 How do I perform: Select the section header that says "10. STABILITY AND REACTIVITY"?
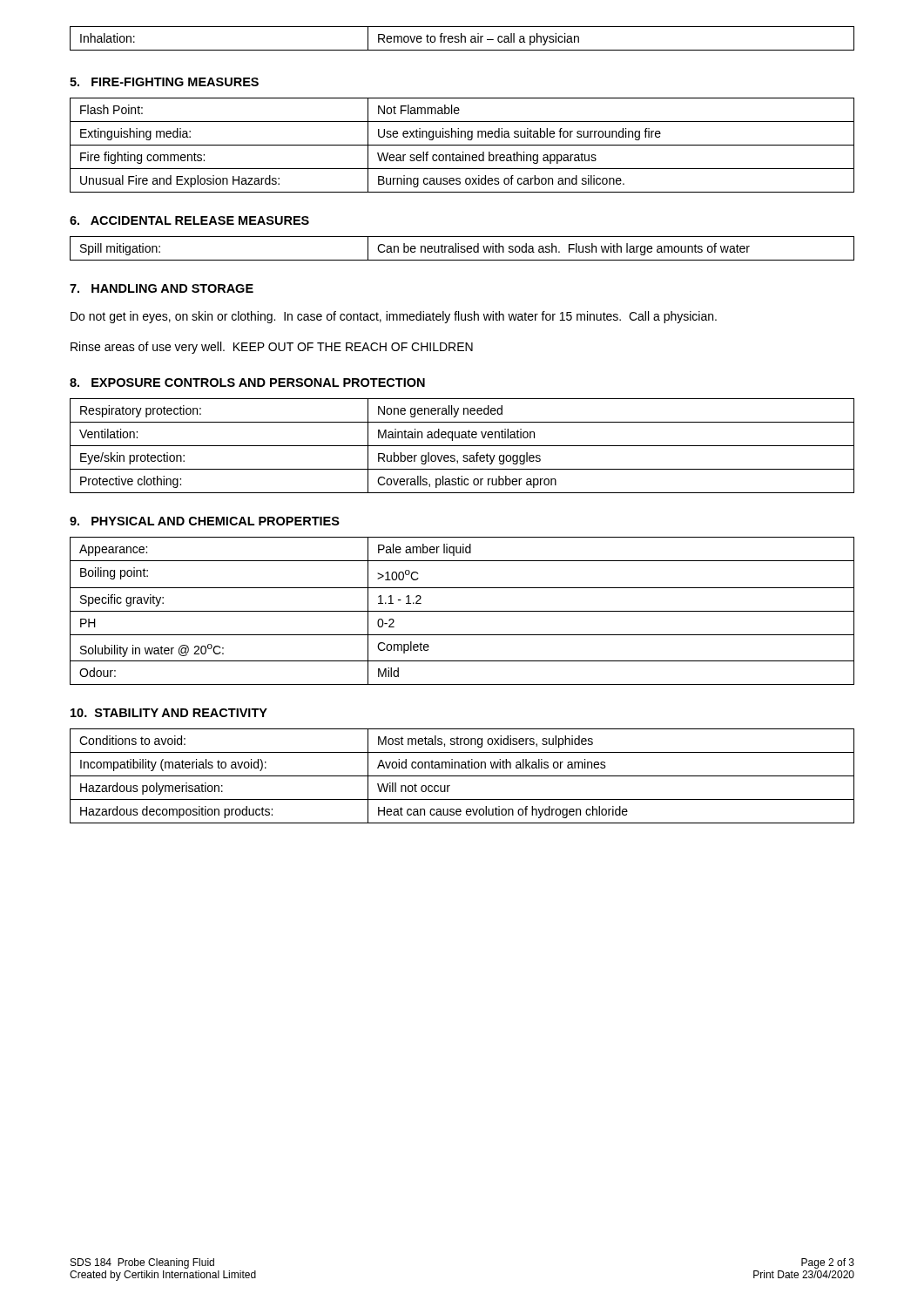[x=169, y=713]
